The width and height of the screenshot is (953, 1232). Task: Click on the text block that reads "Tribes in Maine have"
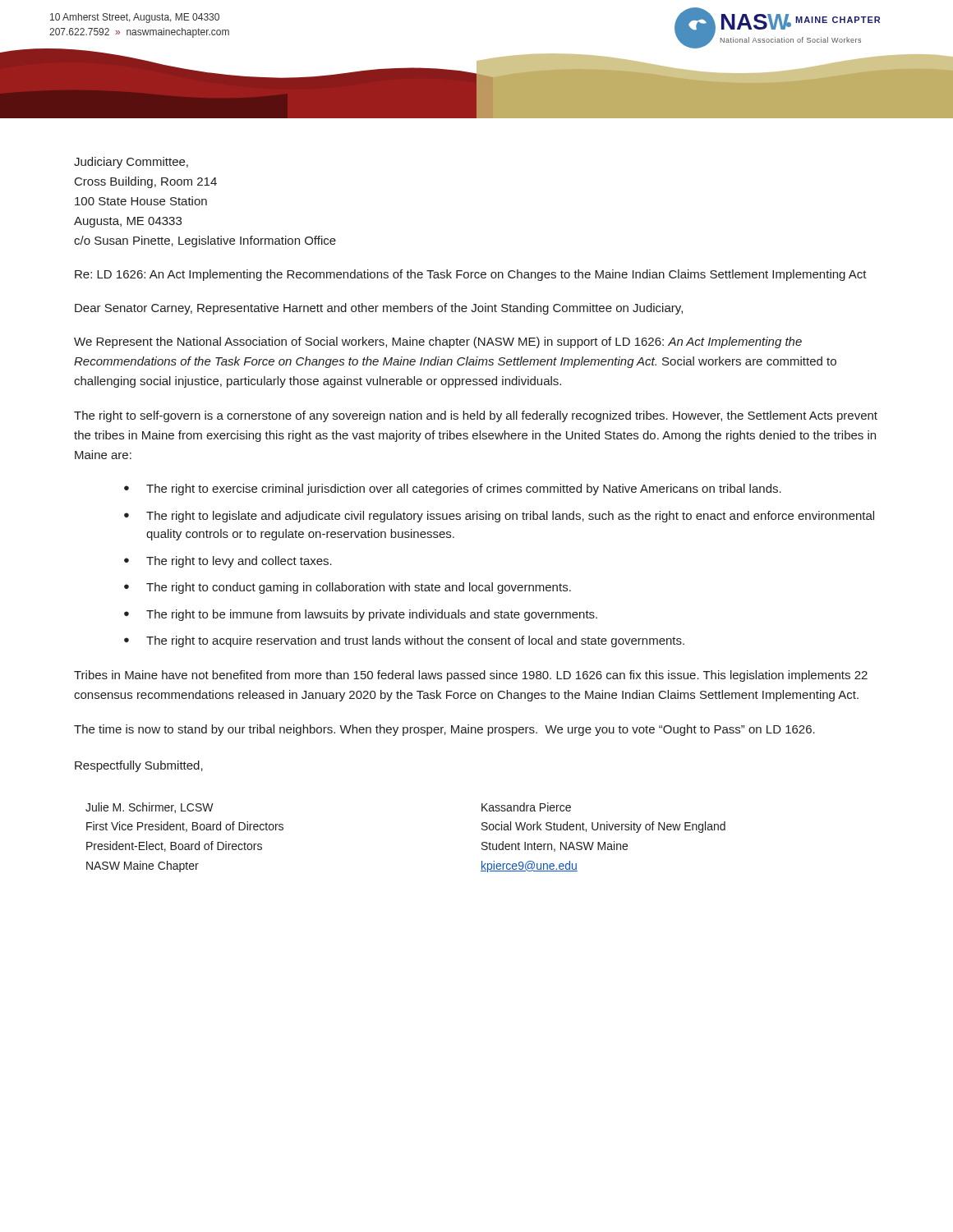(471, 684)
